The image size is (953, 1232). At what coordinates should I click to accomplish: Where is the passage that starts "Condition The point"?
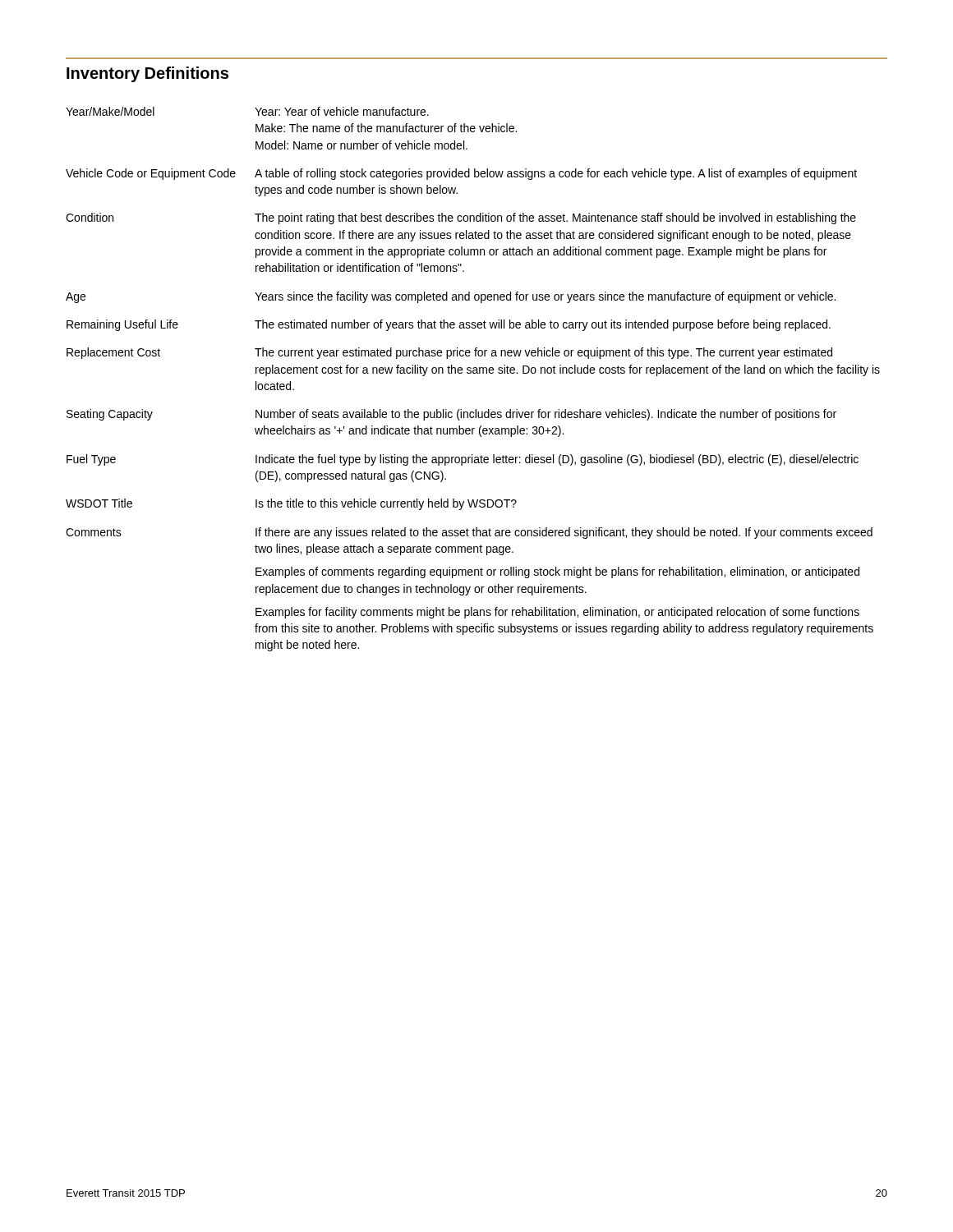(x=476, y=243)
